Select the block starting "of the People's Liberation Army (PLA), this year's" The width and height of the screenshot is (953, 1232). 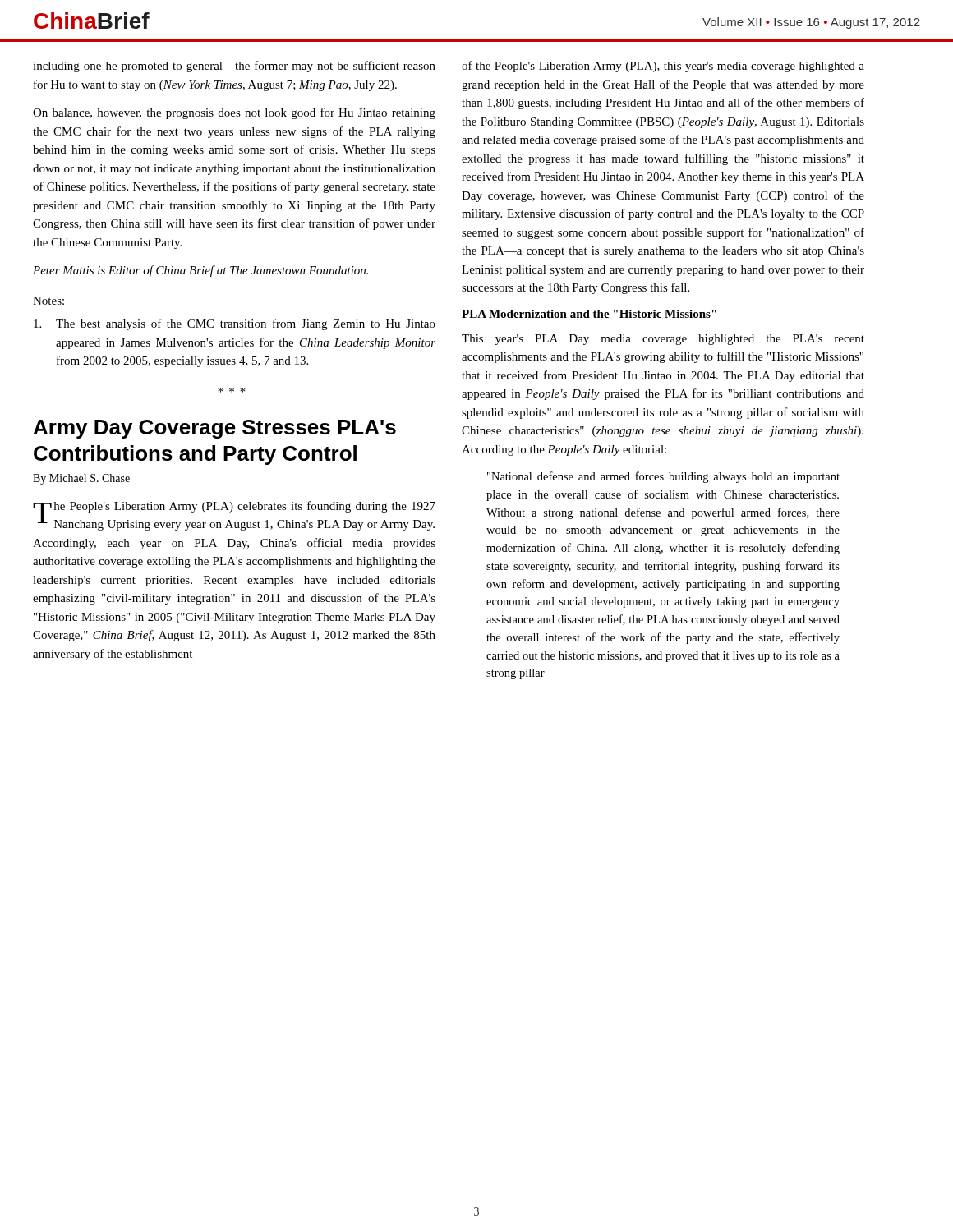[x=663, y=177]
